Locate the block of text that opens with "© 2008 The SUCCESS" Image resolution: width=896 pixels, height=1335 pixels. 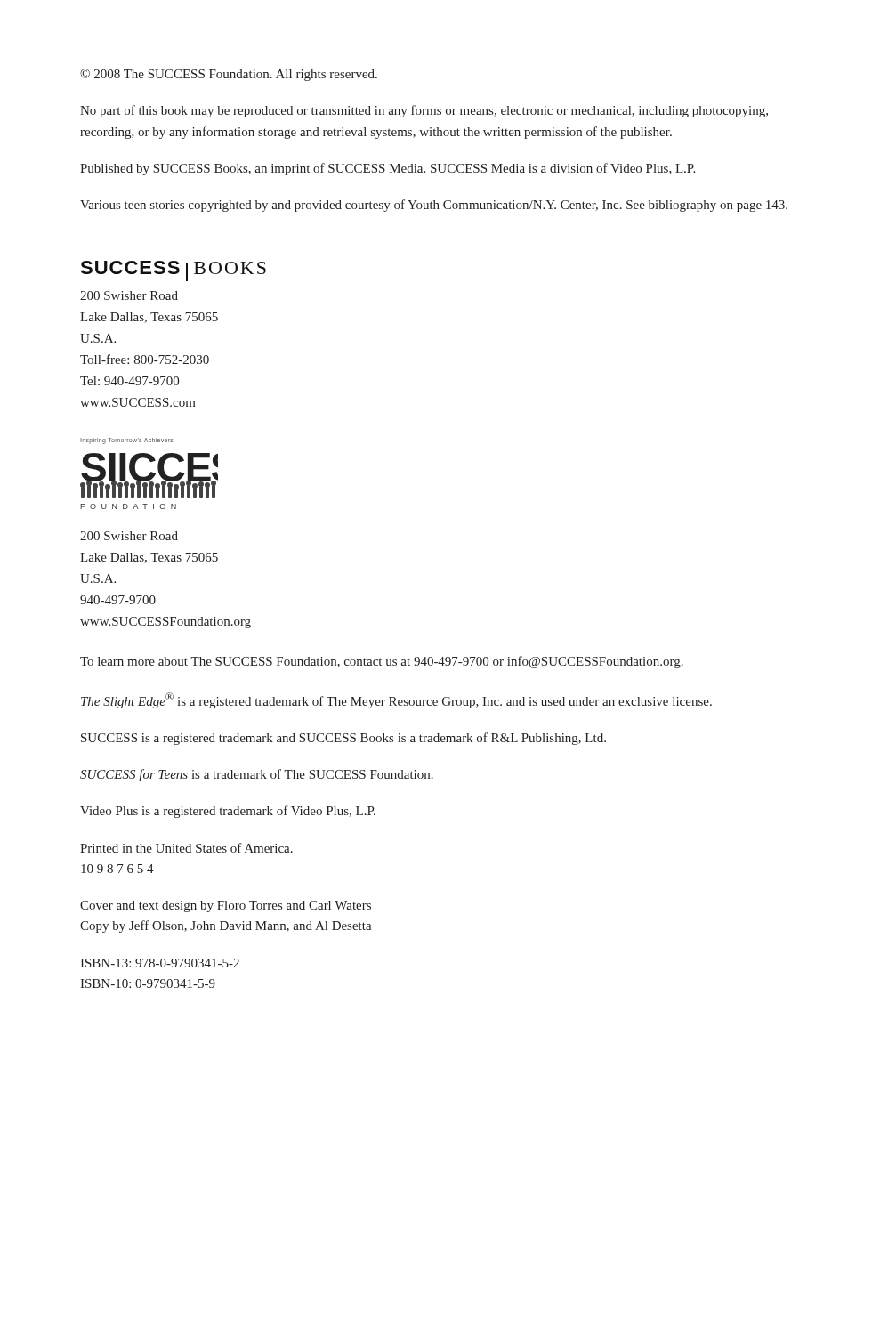229,74
